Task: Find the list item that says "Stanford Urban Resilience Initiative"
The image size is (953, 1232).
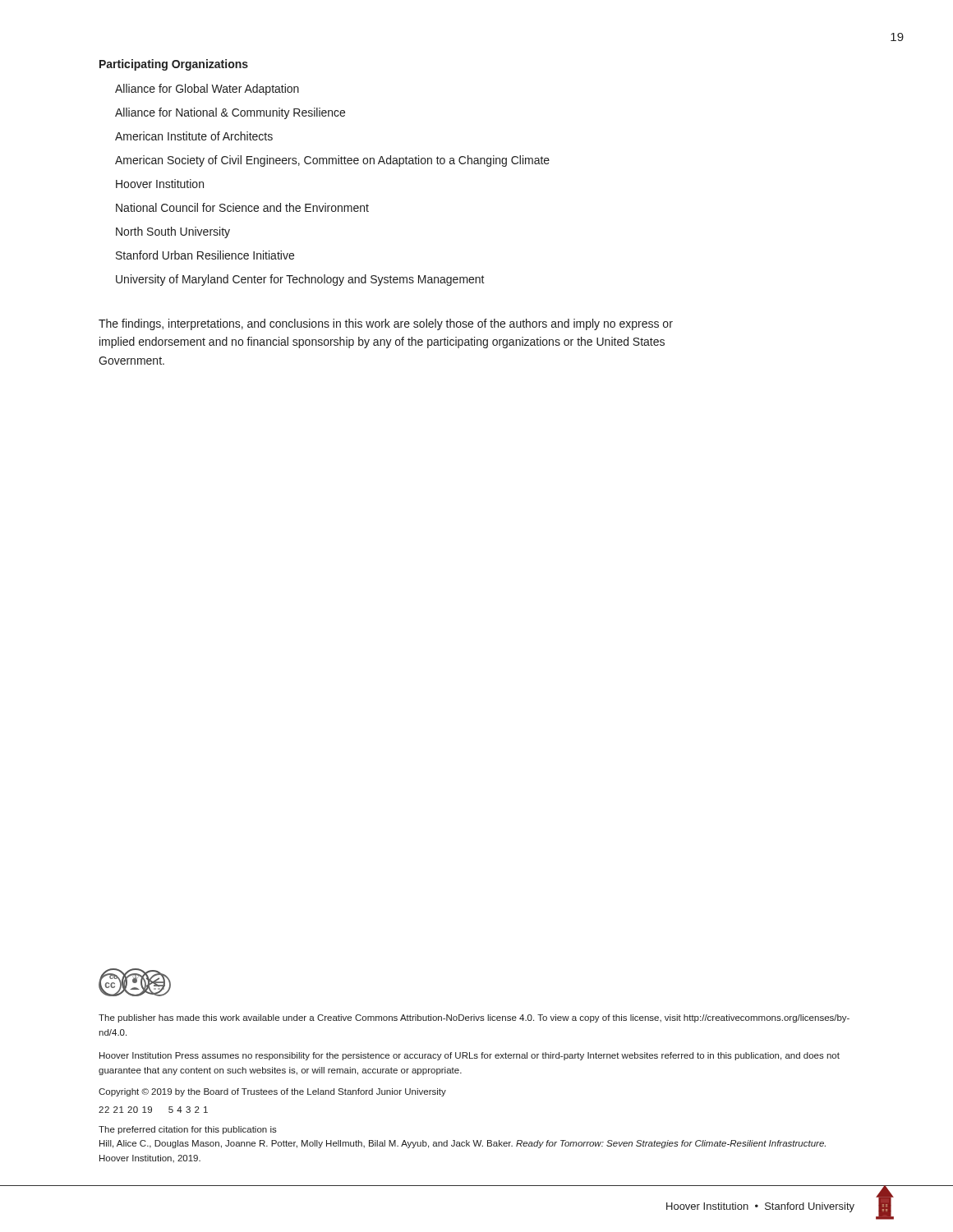Action: click(205, 255)
